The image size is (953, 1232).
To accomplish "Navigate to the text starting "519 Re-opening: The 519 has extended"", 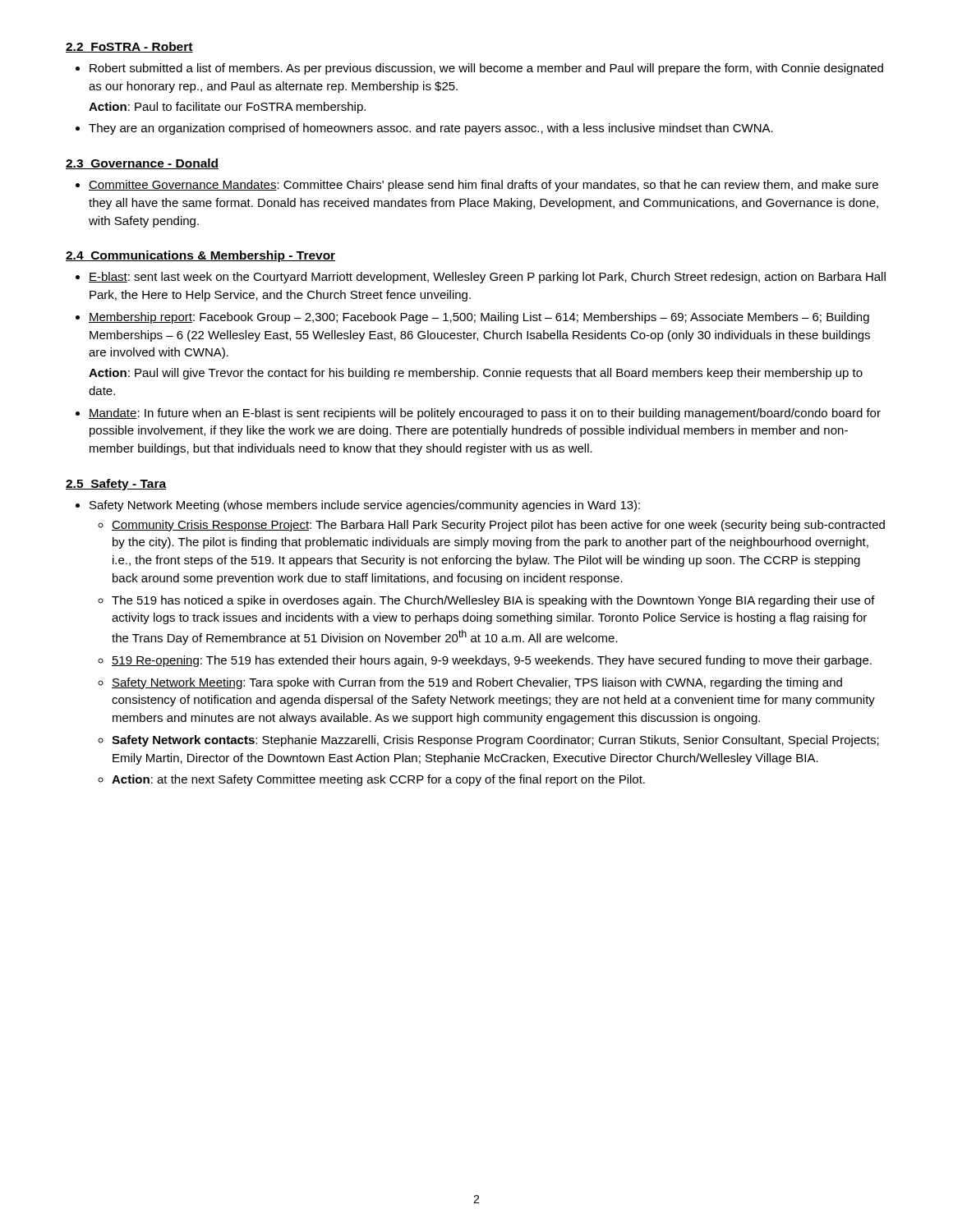I will [492, 660].
